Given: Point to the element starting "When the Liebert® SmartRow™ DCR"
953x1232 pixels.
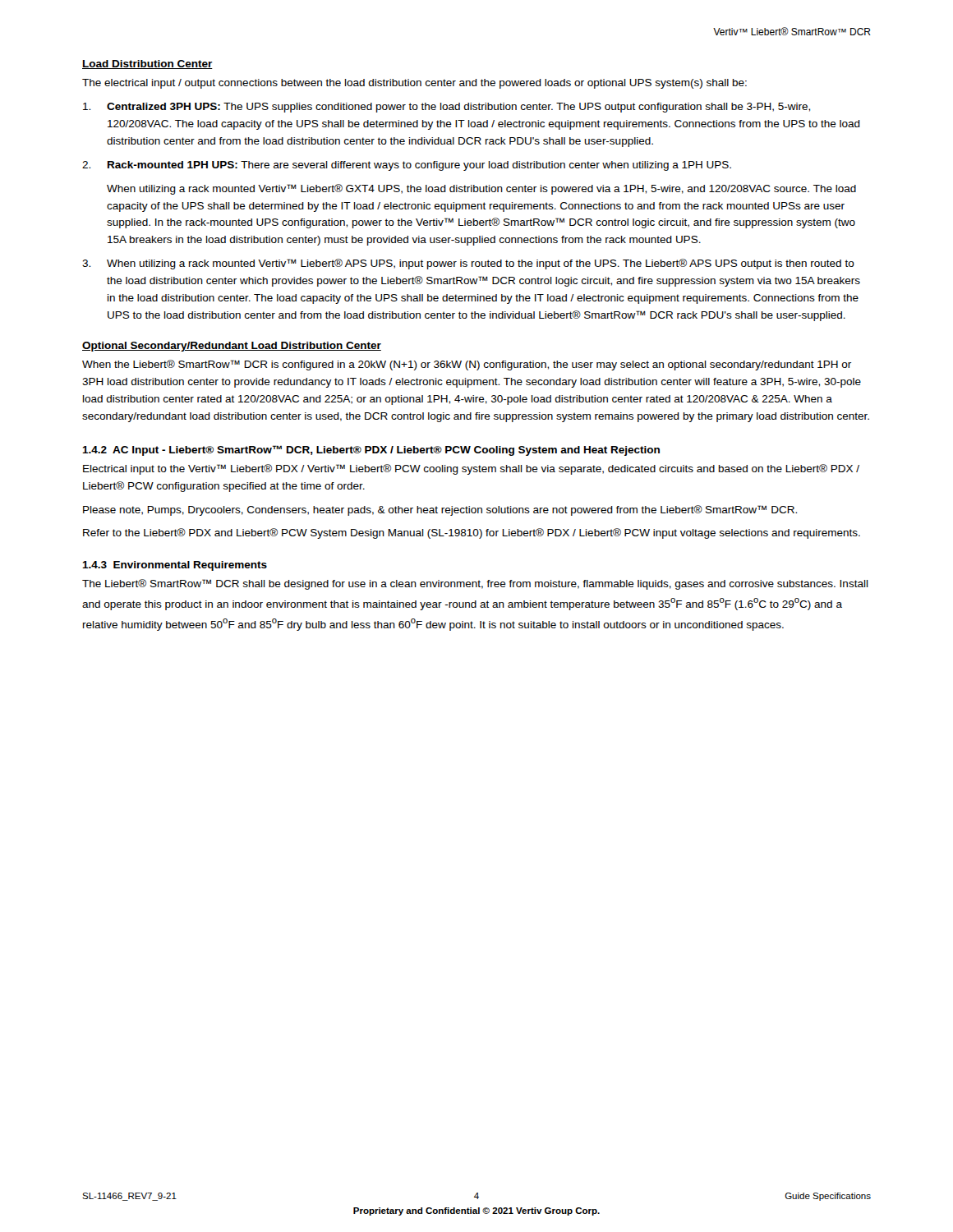Looking at the screenshot, I should click(476, 390).
